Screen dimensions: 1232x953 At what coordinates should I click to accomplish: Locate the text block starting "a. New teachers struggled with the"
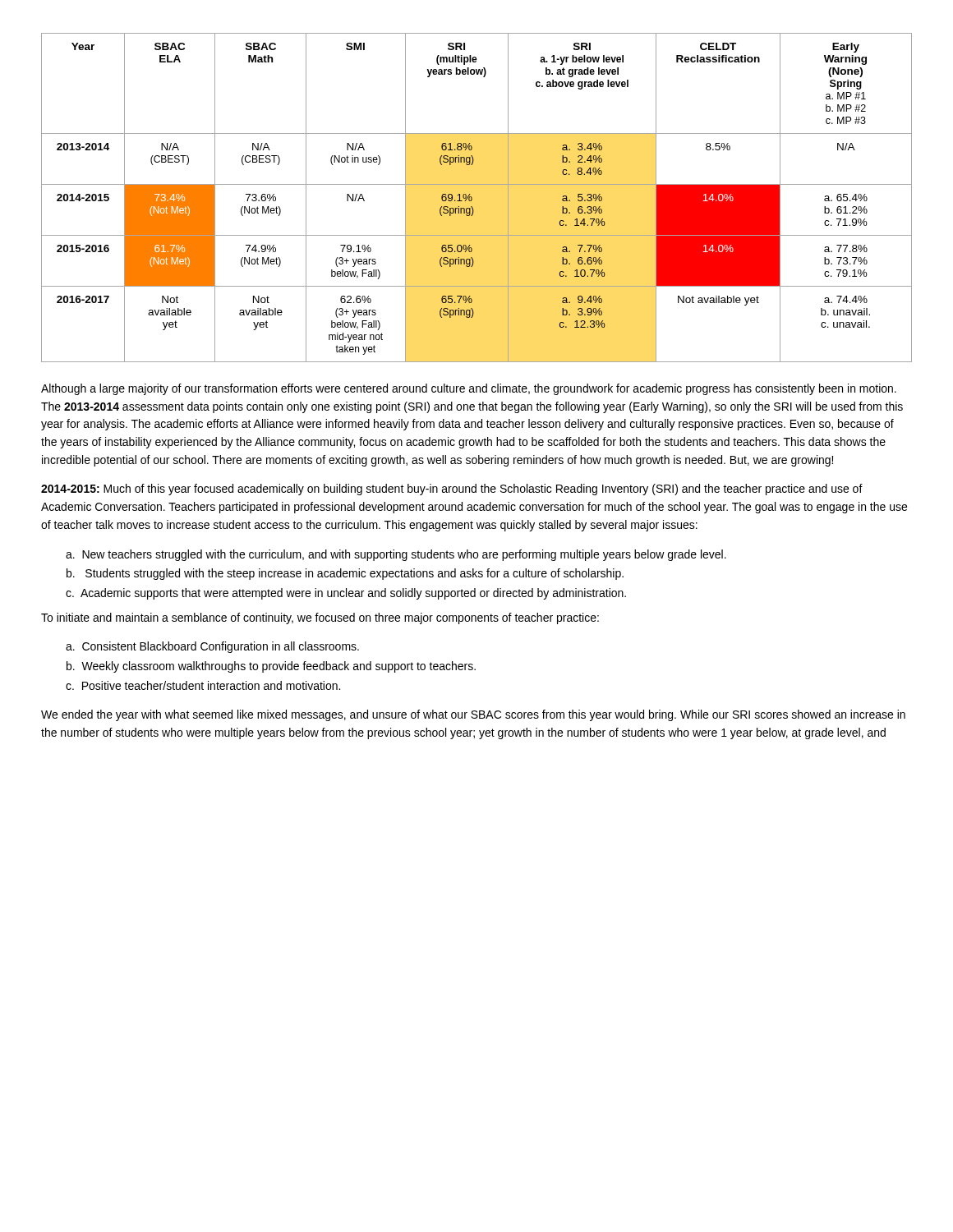[396, 554]
